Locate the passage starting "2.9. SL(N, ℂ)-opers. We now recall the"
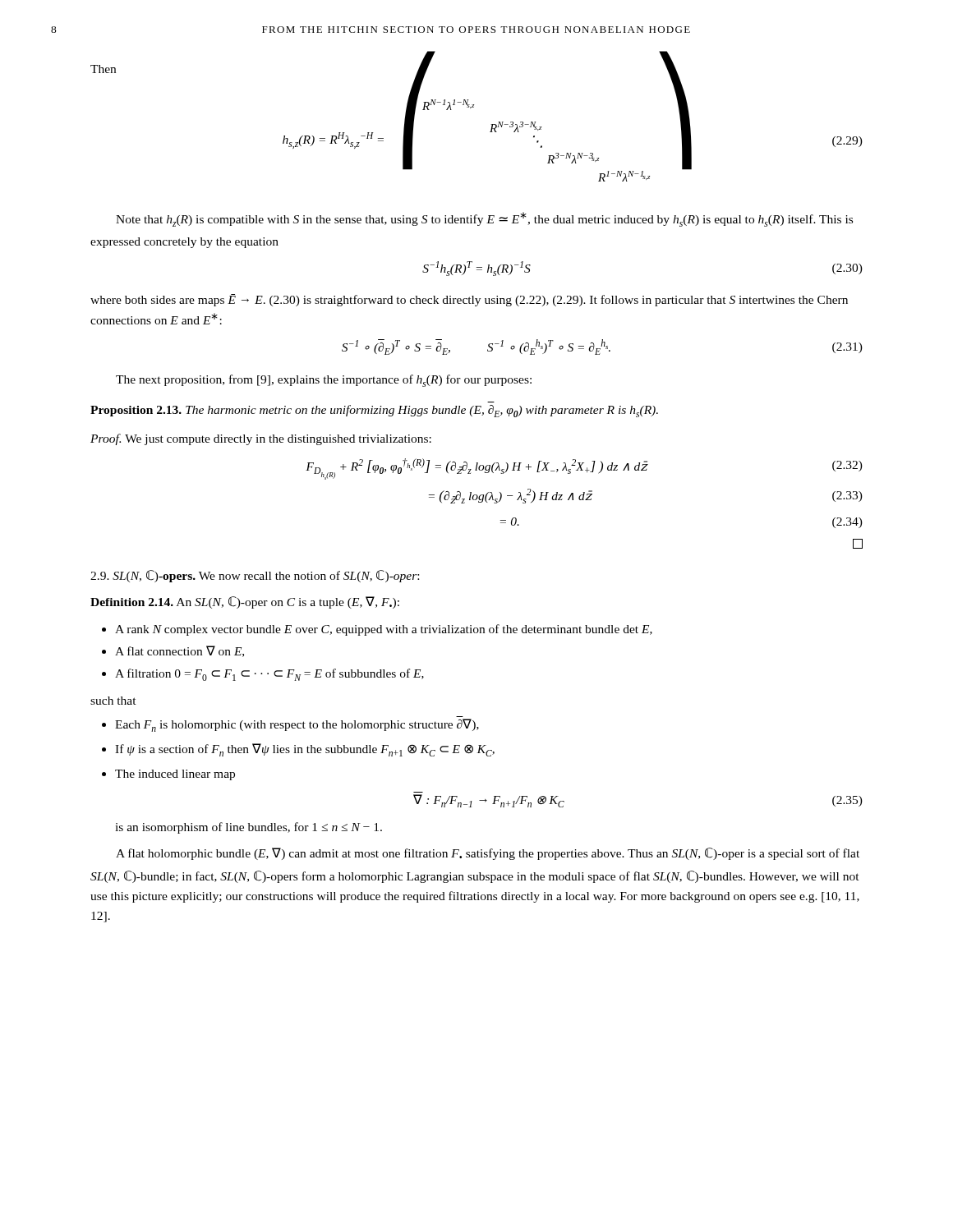 [255, 575]
